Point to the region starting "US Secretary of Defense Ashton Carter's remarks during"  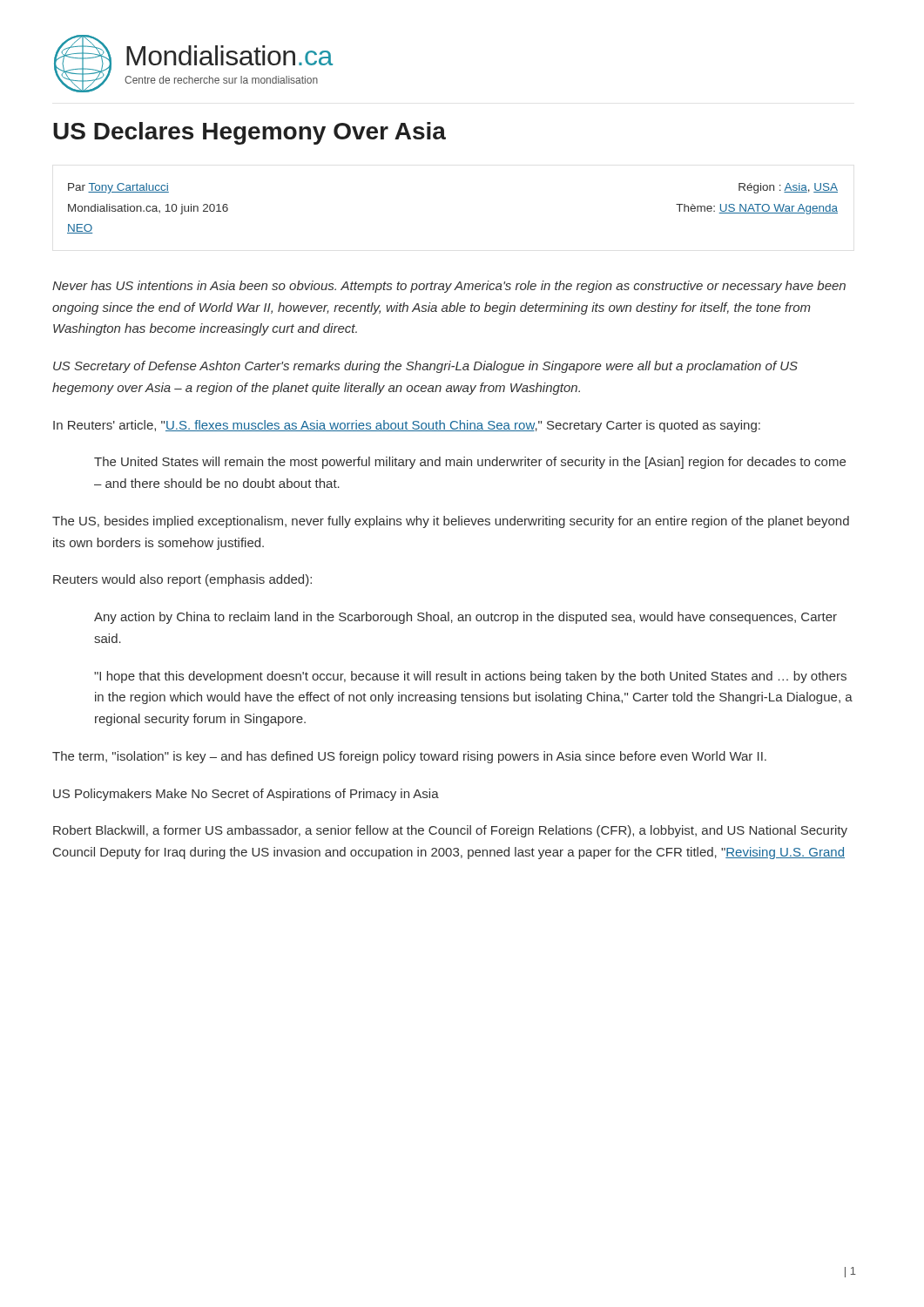(x=425, y=376)
